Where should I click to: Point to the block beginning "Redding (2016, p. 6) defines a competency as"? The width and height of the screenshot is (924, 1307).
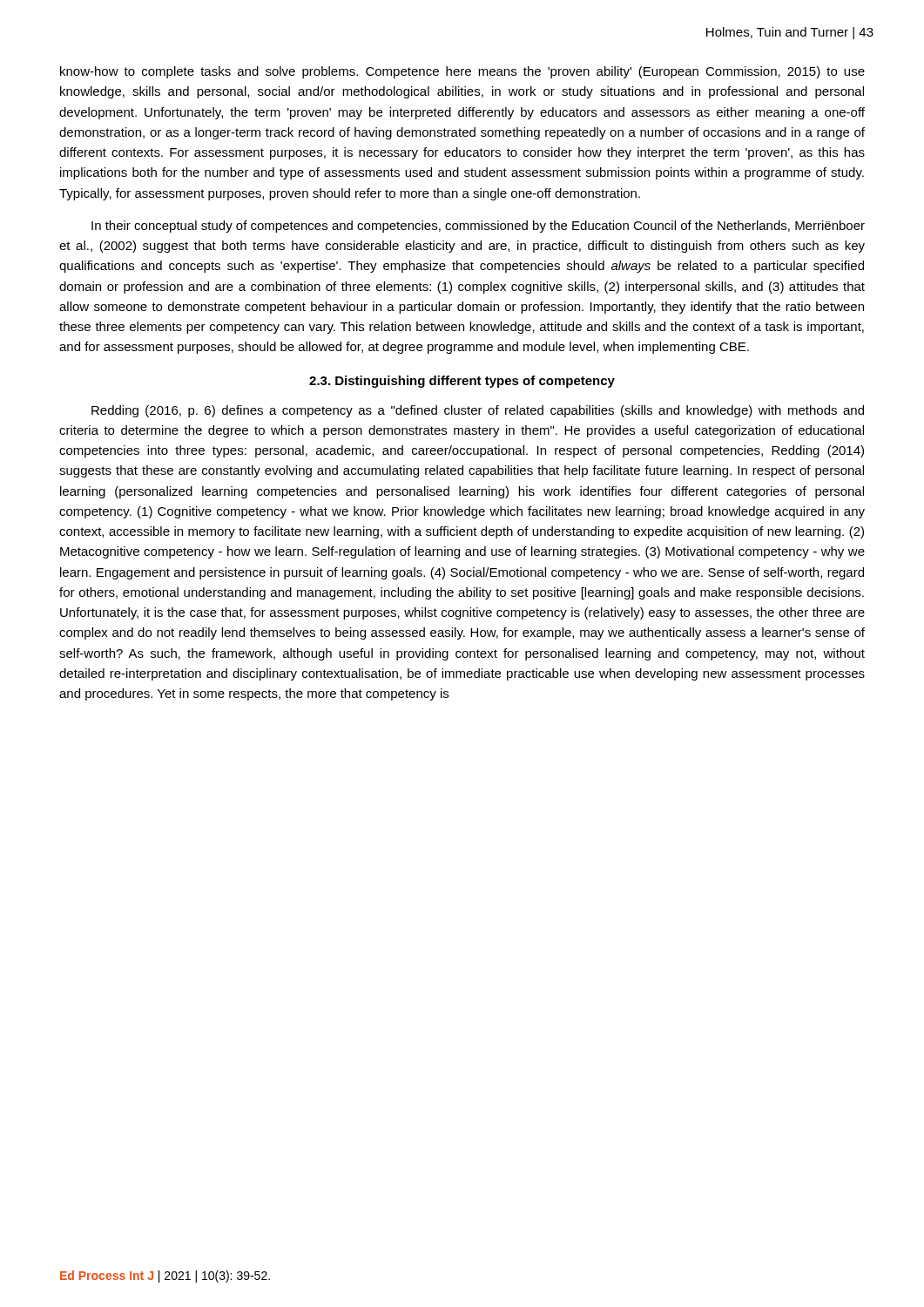click(x=462, y=551)
